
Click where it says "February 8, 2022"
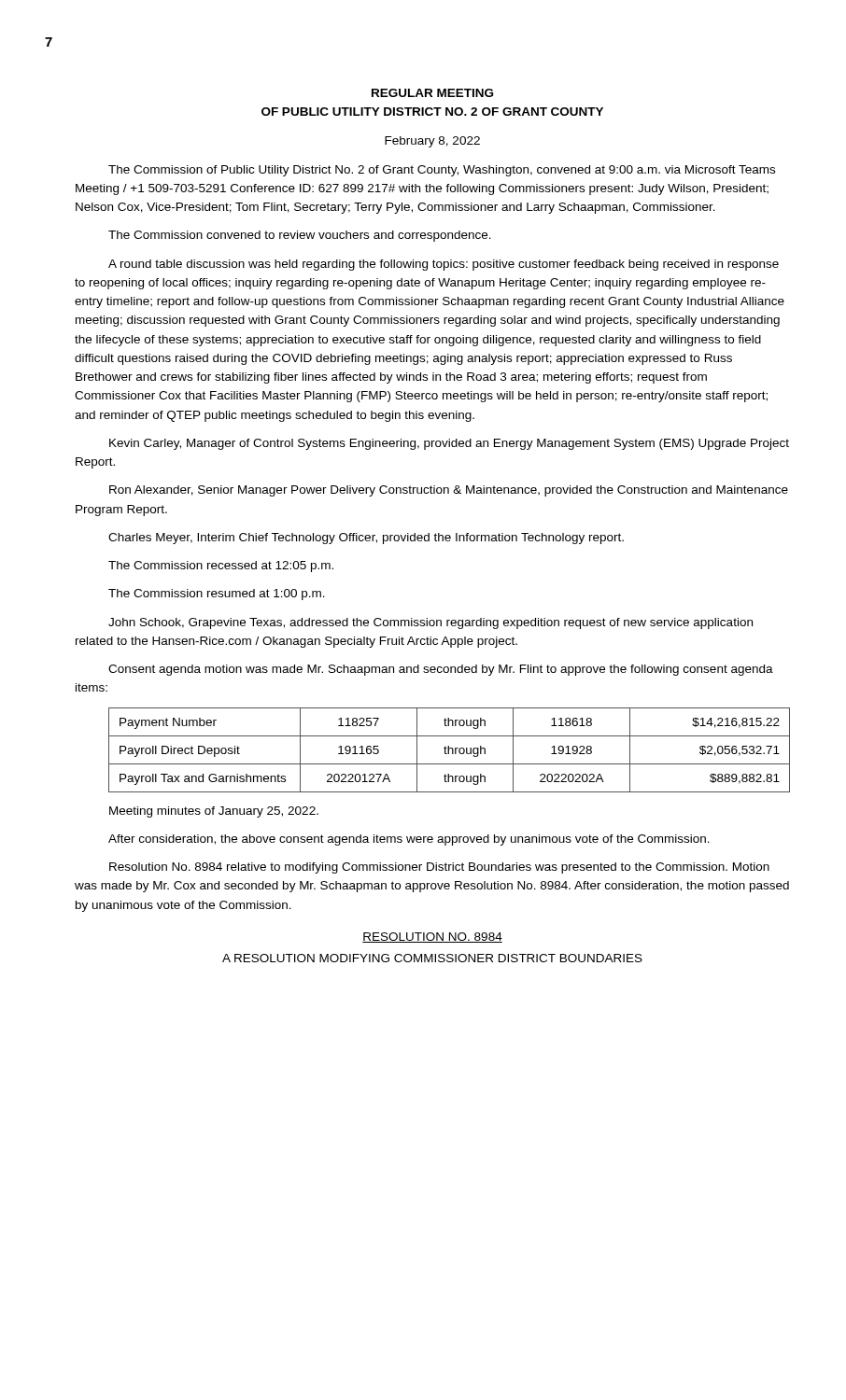pyautogui.click(x=432, y=140)
